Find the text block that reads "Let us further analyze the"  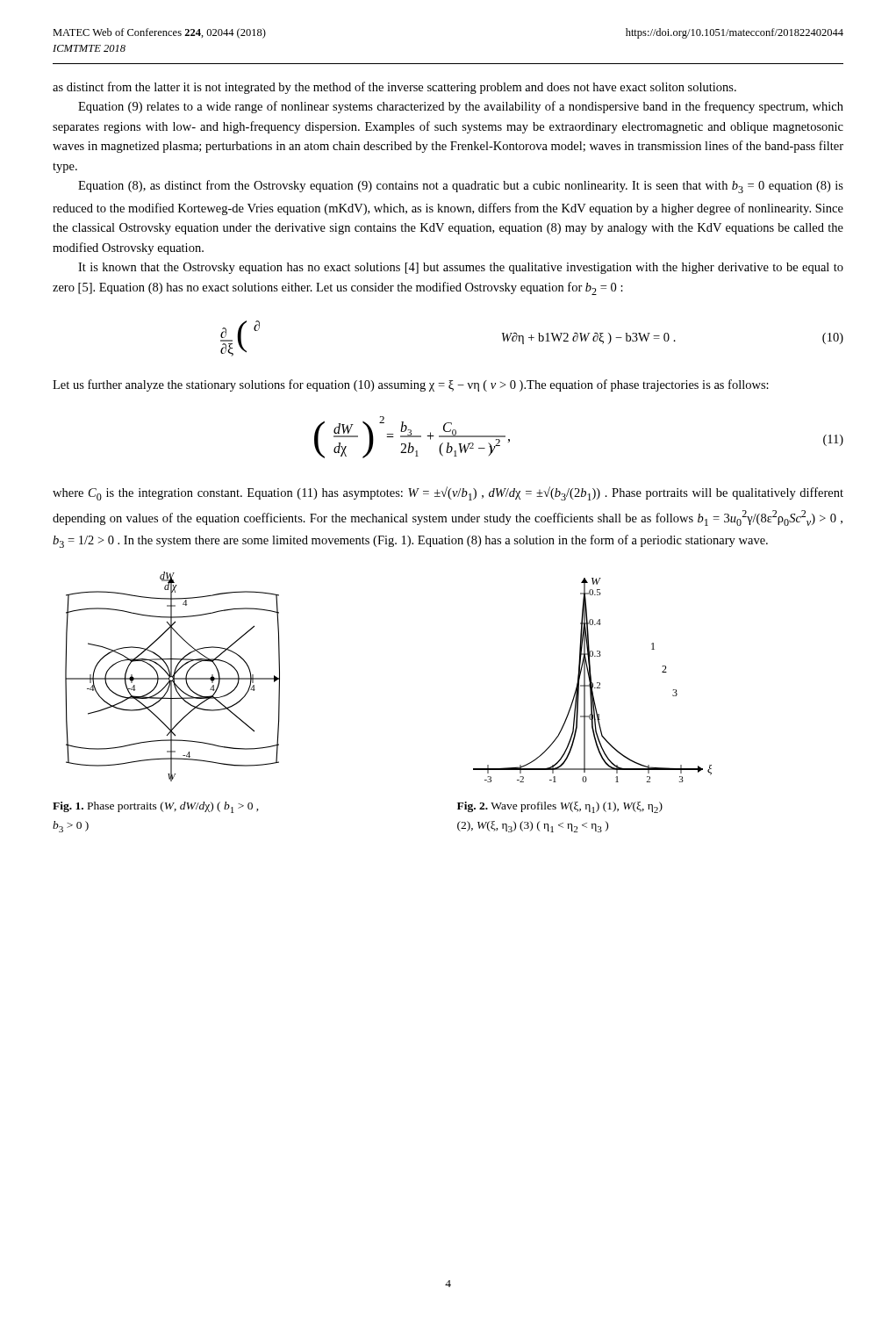448,385
